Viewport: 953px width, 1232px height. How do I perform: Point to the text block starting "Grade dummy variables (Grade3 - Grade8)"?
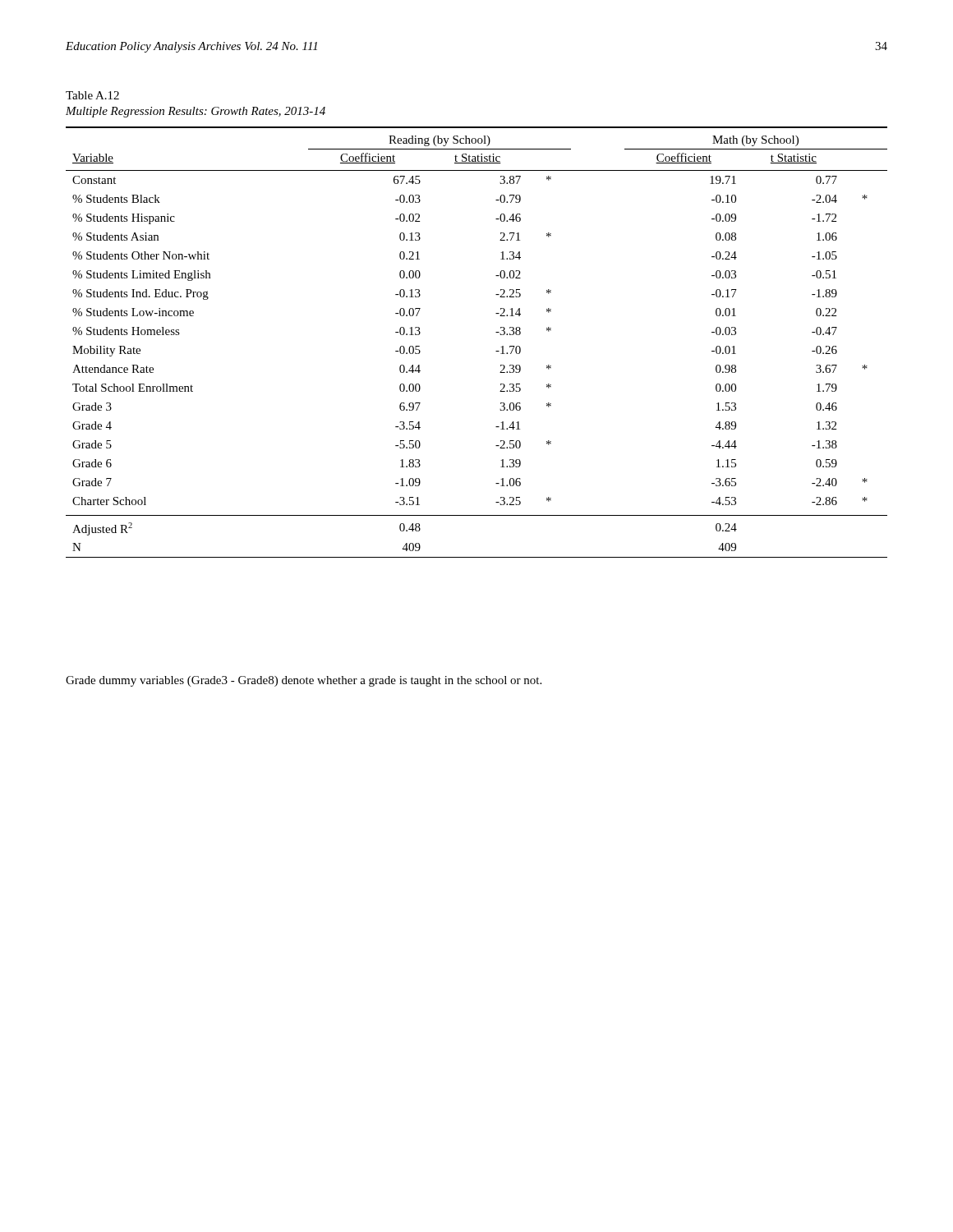[x=304, y=680]
